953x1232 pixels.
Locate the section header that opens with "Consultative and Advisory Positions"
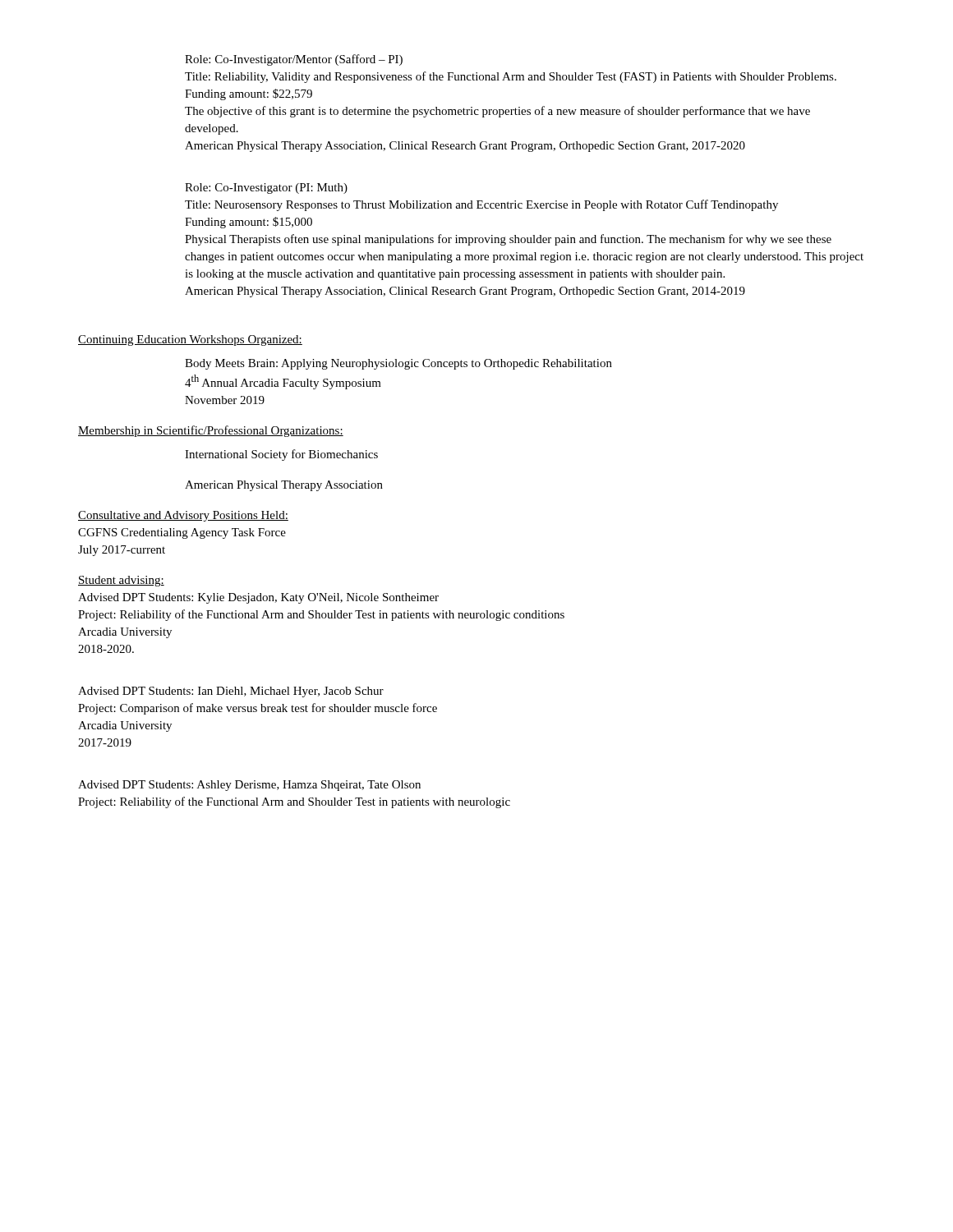click(183, 515)
